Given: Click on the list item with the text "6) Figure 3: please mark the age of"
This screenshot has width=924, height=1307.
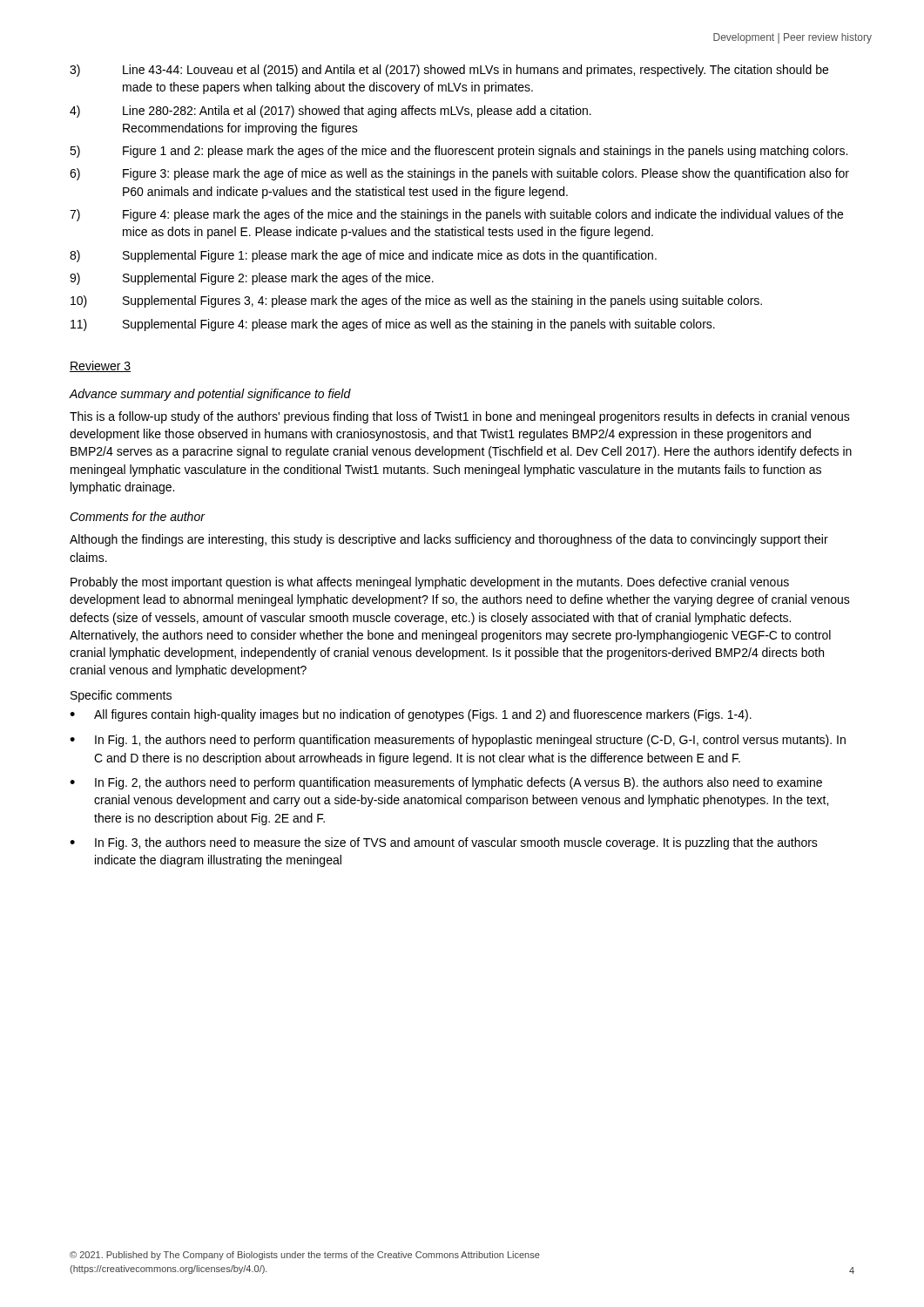Looking at the screenshot, I should pyautogui.click(x=462, y=183).
